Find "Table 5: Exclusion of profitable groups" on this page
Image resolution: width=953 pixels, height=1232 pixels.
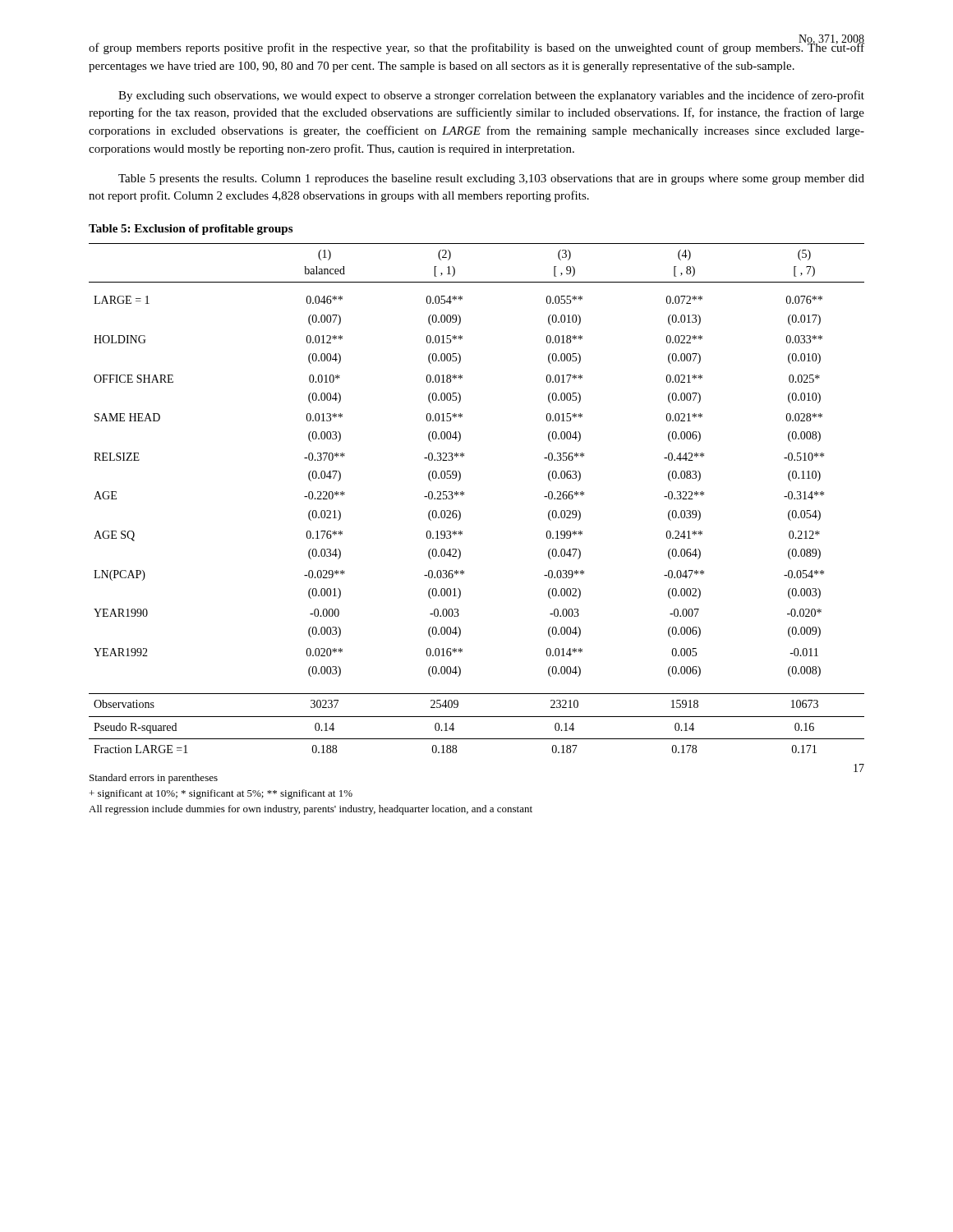click(191, 228)
